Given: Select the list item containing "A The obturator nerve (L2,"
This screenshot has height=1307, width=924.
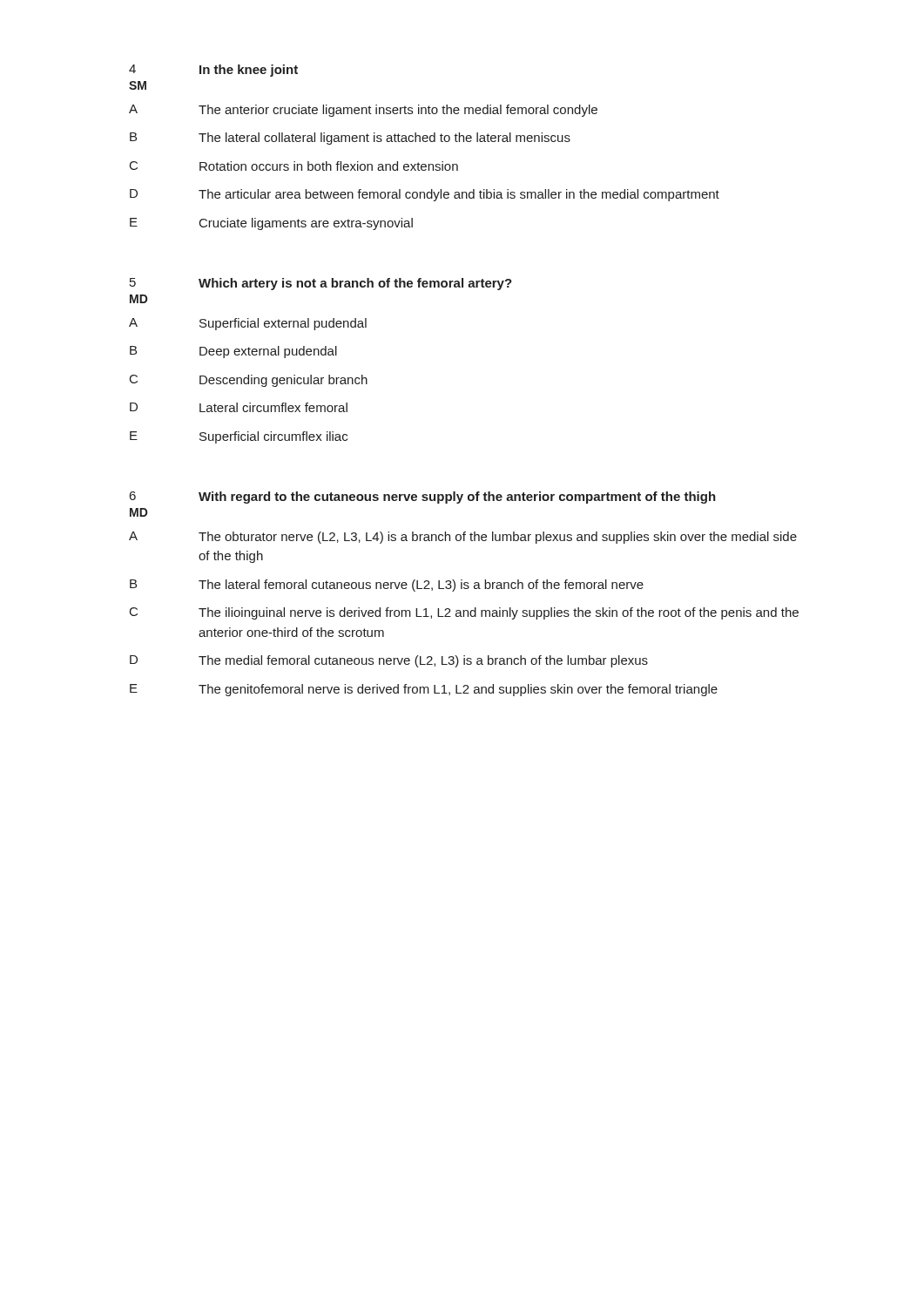Looking at the screenshot, I should tap(469, 547).
